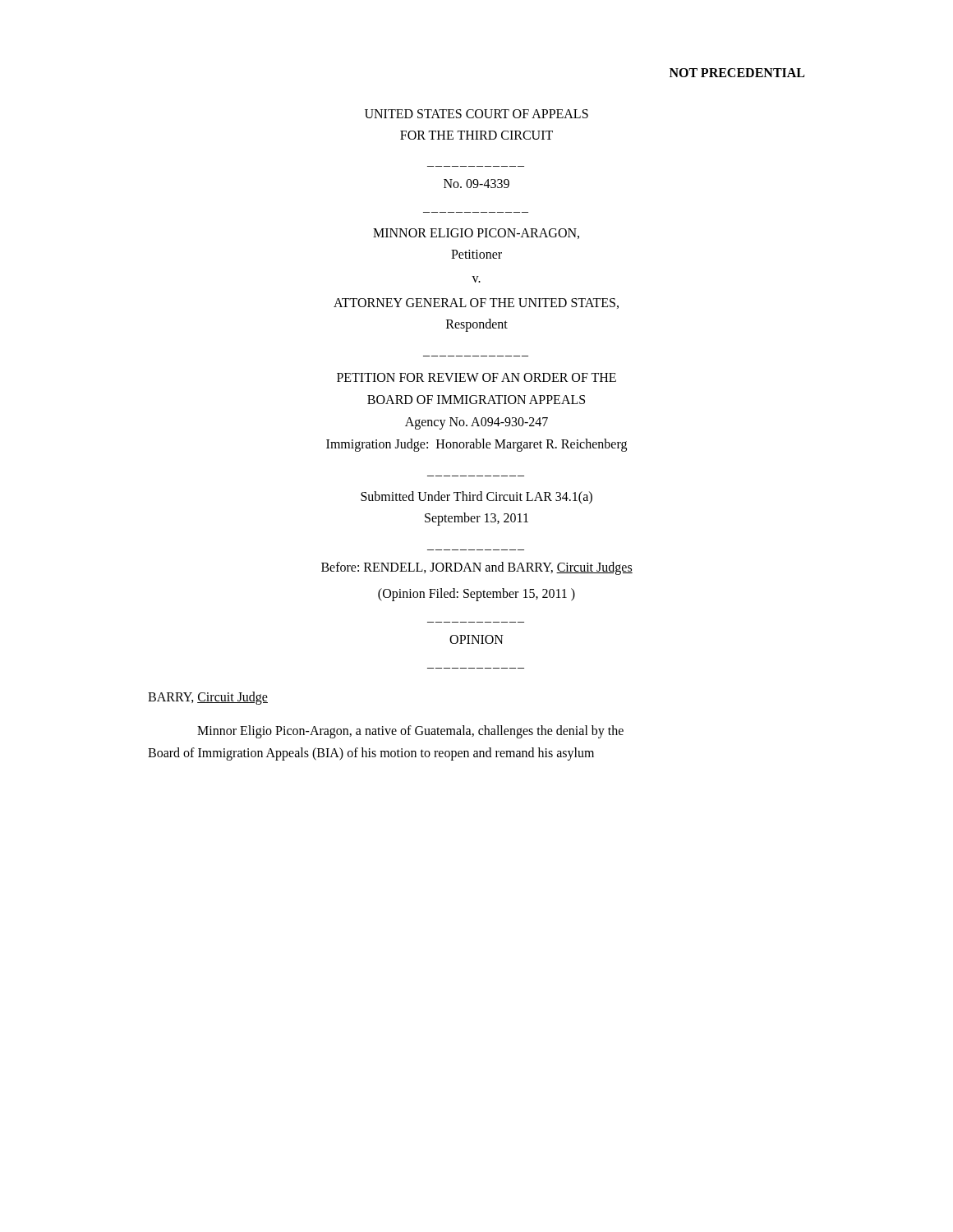Viewport: 953px width, 1232px height.
Task: Select the text block with the text "Before: RENDELL, JORDAN and BARRY,"
Action: [x=476, y=567]
